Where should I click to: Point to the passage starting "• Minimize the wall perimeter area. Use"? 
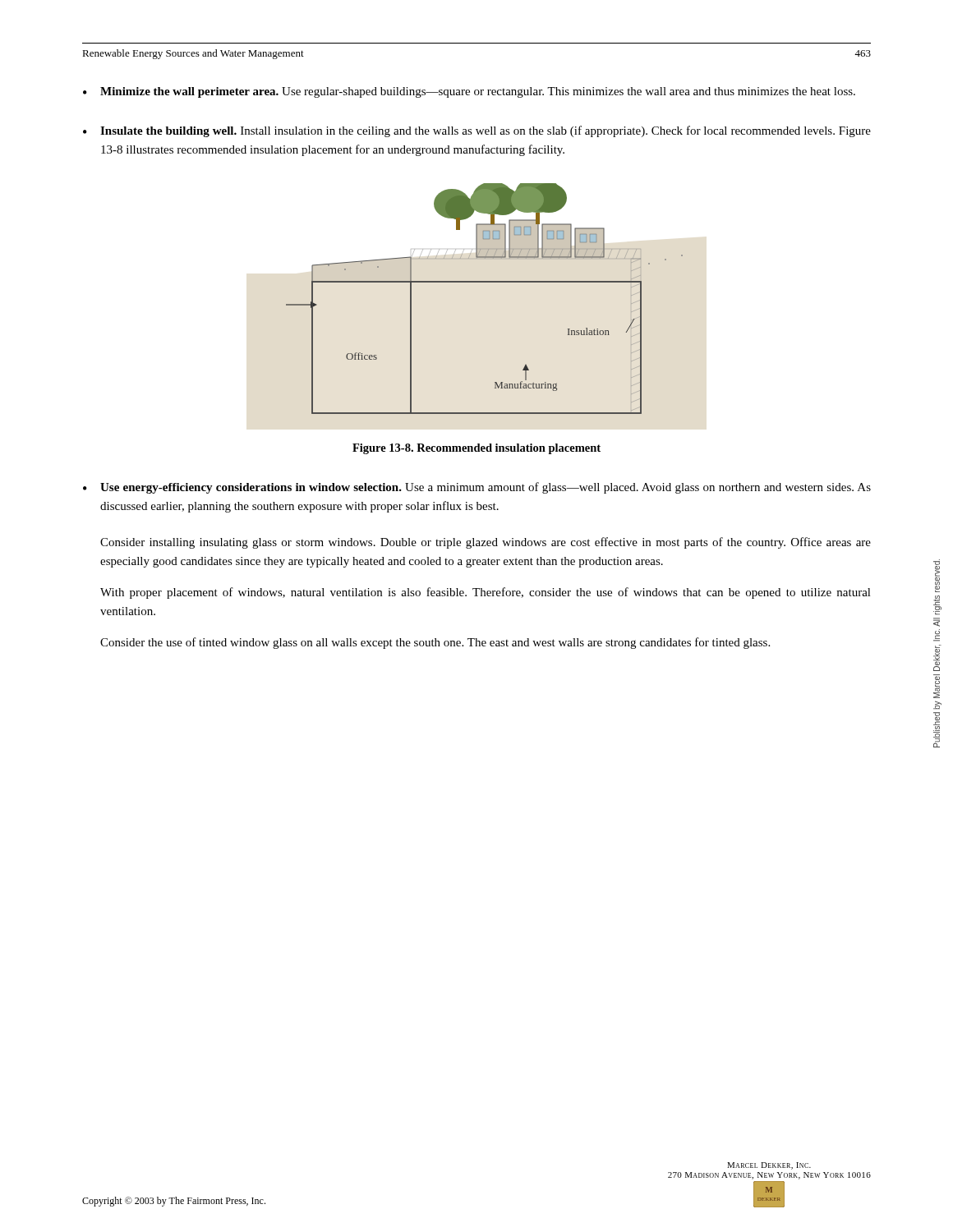(x=469, y=93)
